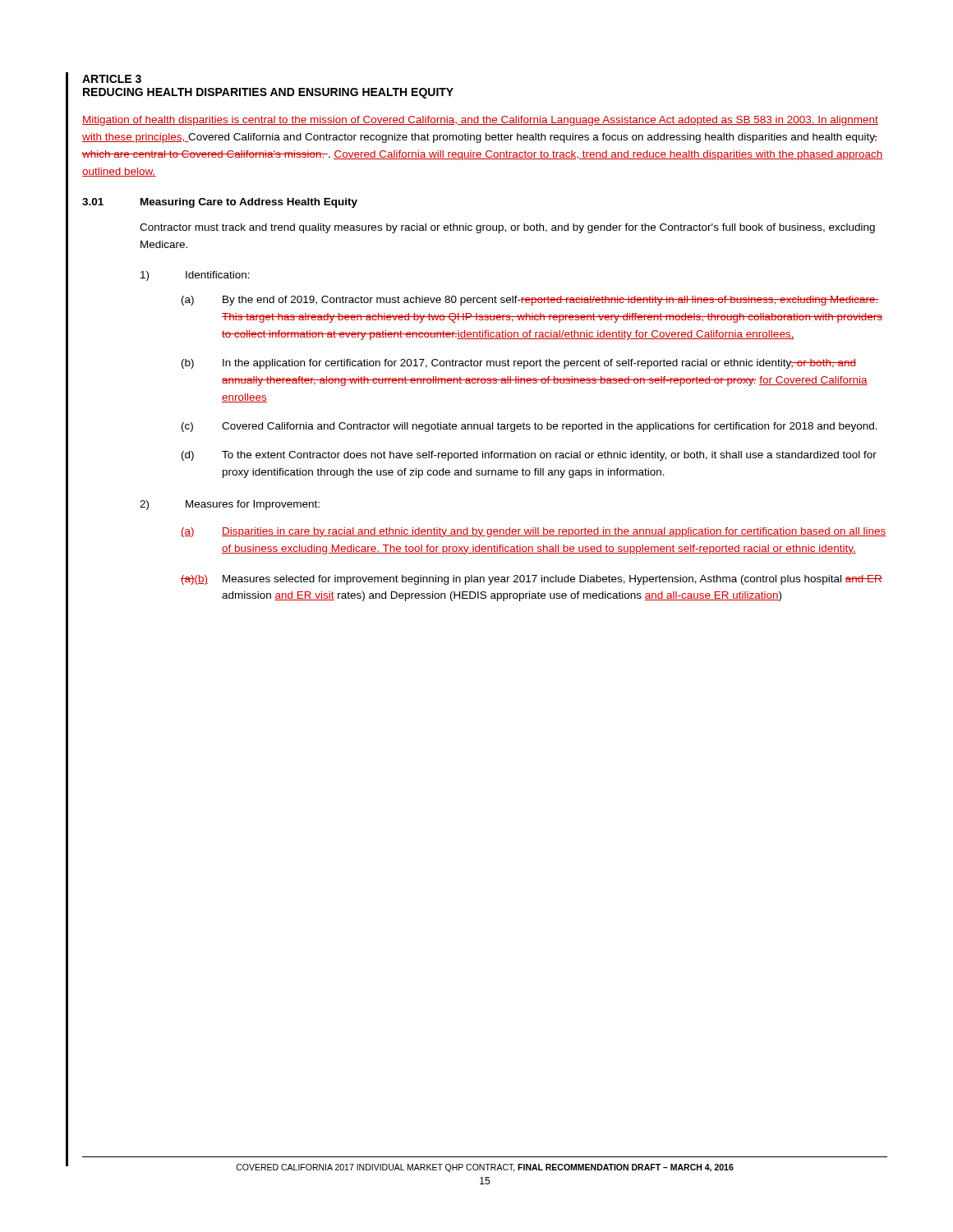Locate the text block that reads "Contractor must track and"
The width and height of the screenshot is (953, 1232).
pyautogui.click(x=508, y=235)
